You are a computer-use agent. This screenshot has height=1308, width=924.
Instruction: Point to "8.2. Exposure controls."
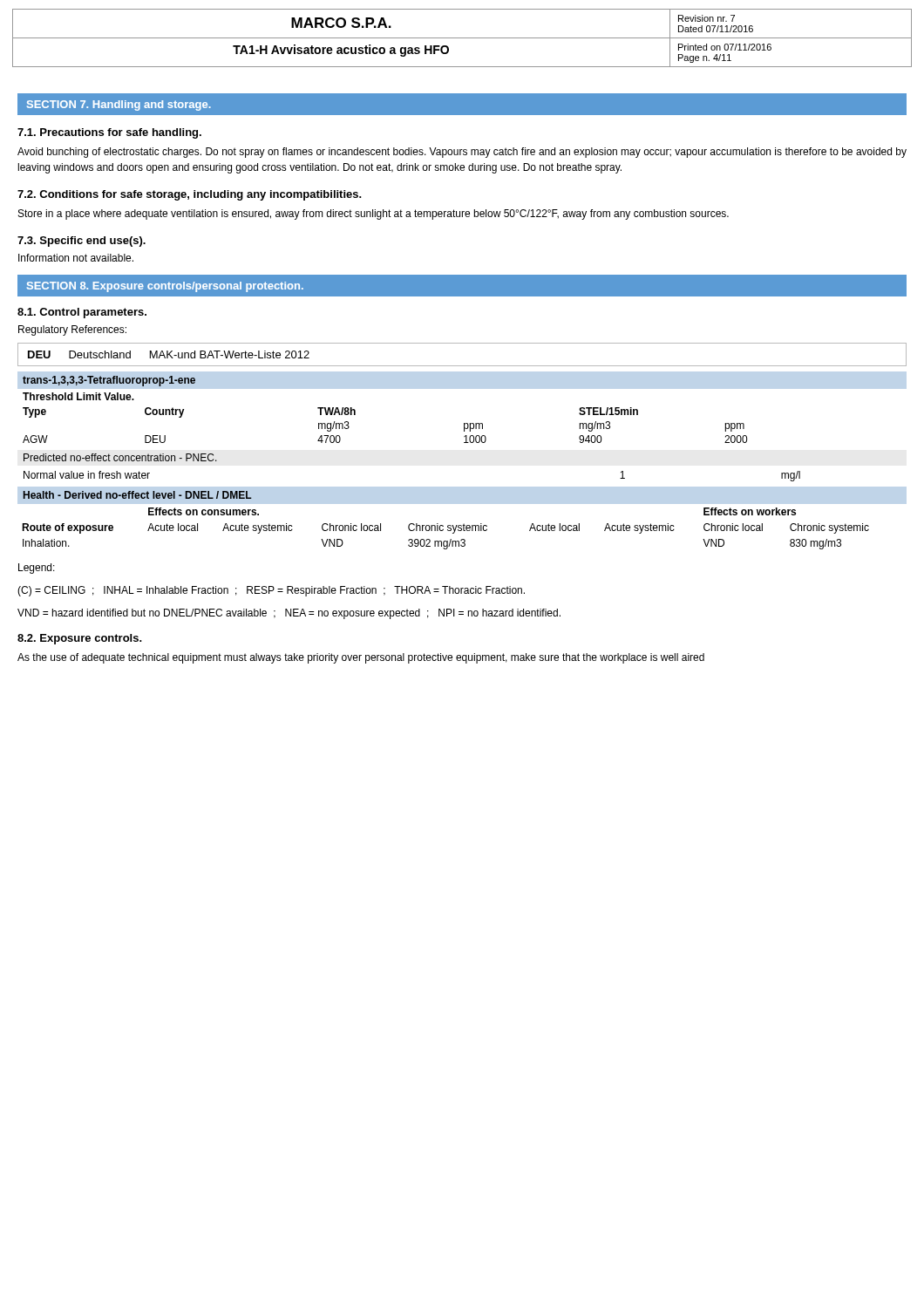(x=80, y=638)
